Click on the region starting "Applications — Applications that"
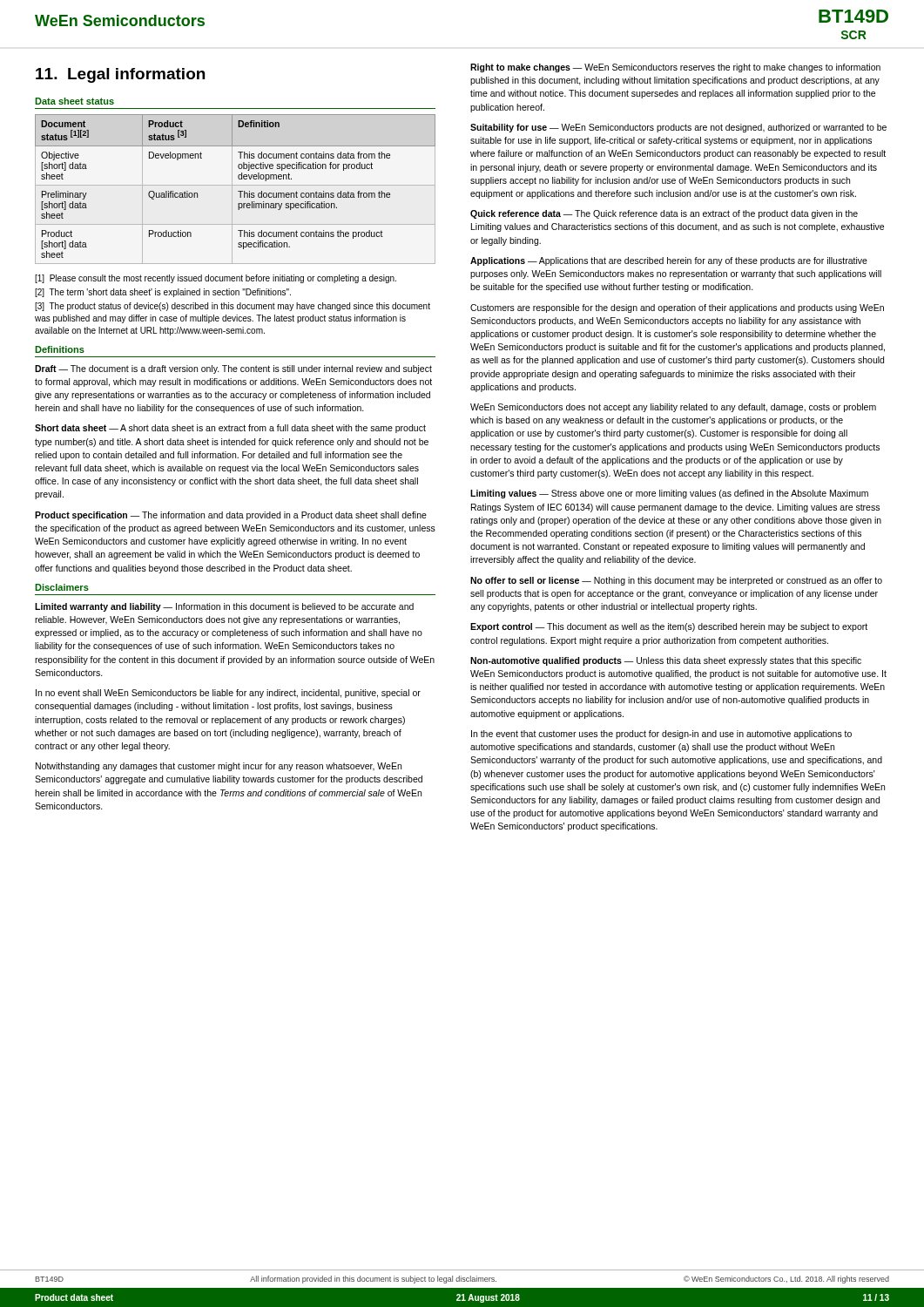This screenshot has height=1307, width=924. 676,274
